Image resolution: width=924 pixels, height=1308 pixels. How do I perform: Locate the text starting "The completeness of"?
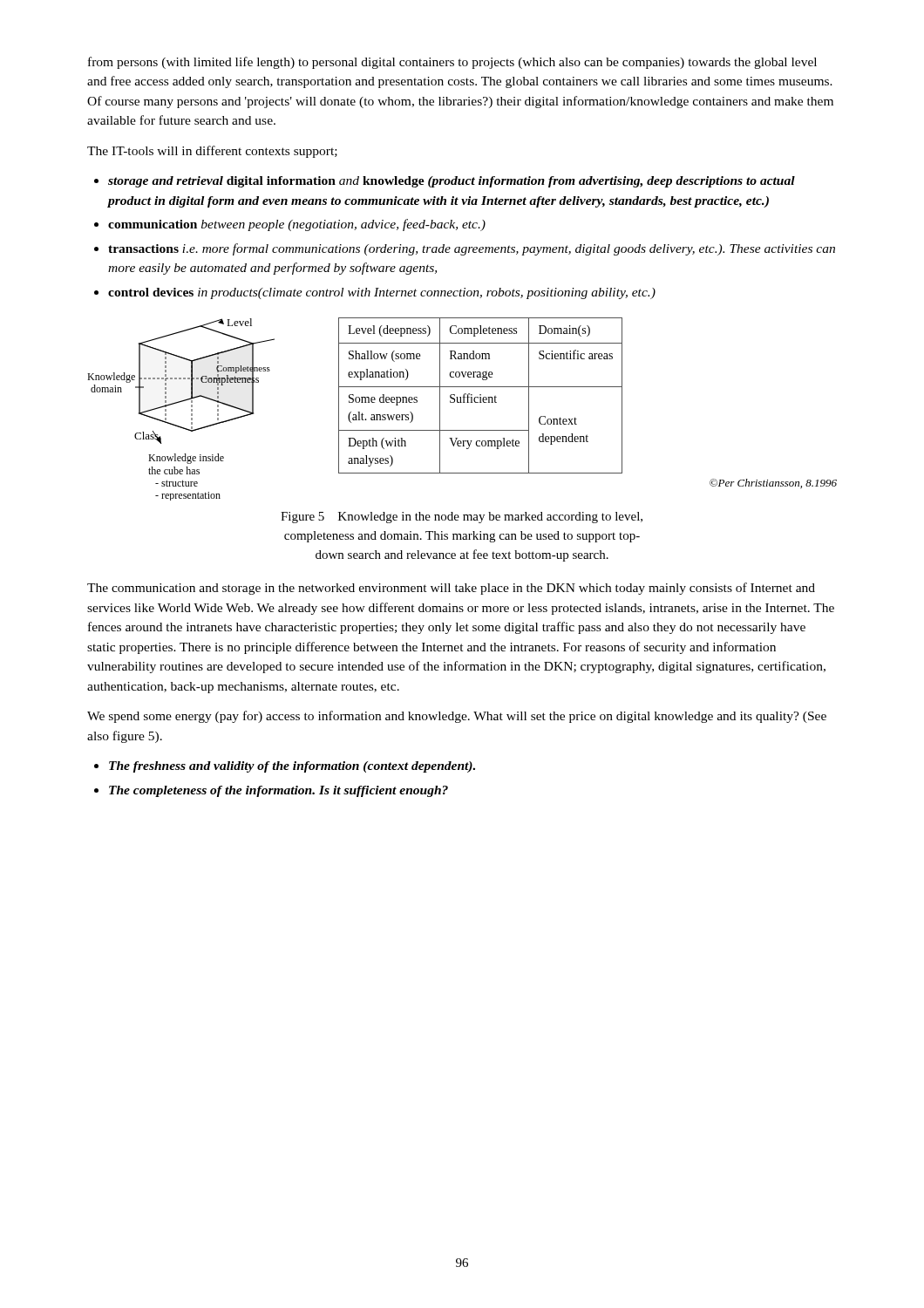click(278, 789)
